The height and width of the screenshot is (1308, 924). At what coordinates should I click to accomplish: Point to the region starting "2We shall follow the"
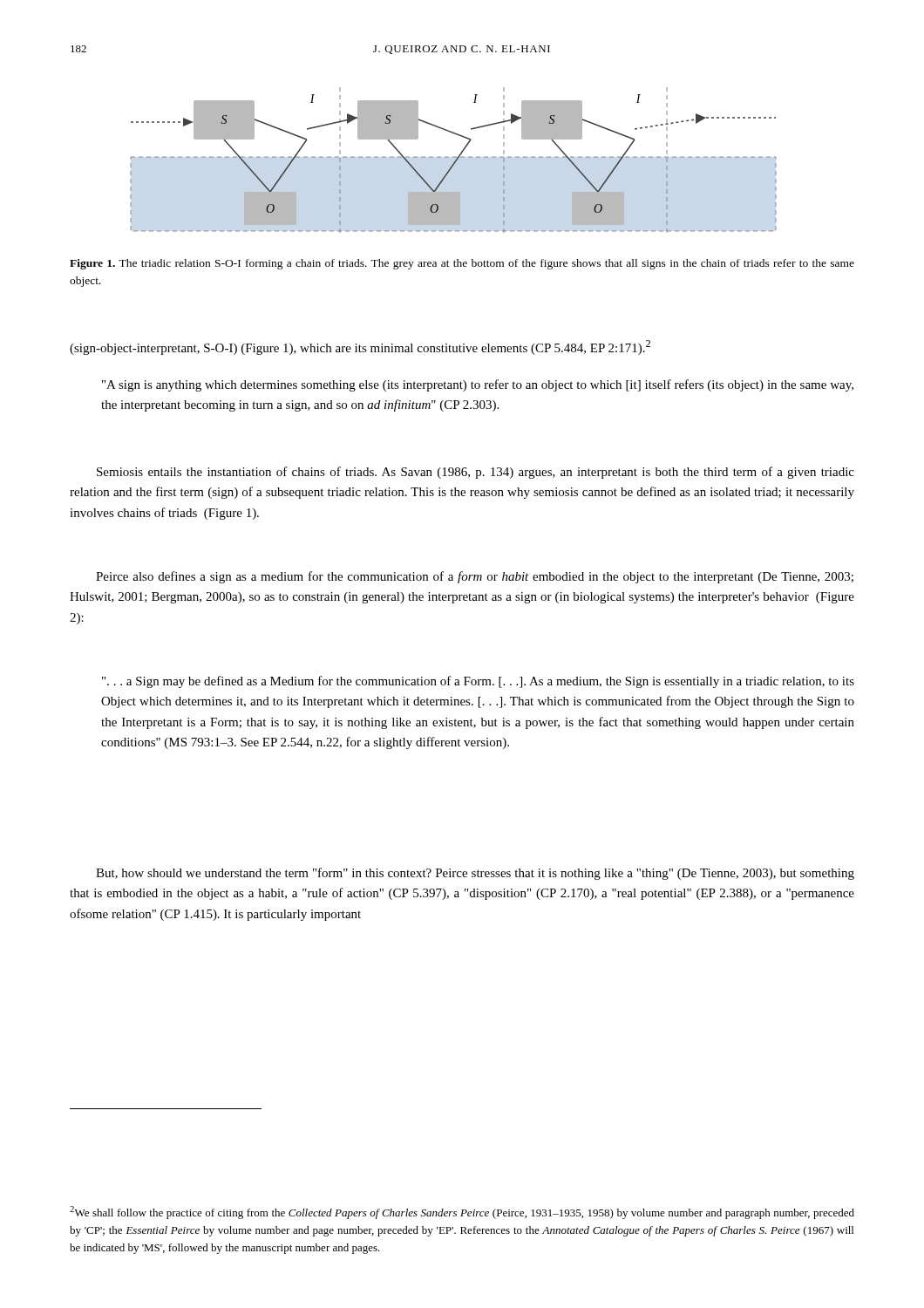(462, 1229)
